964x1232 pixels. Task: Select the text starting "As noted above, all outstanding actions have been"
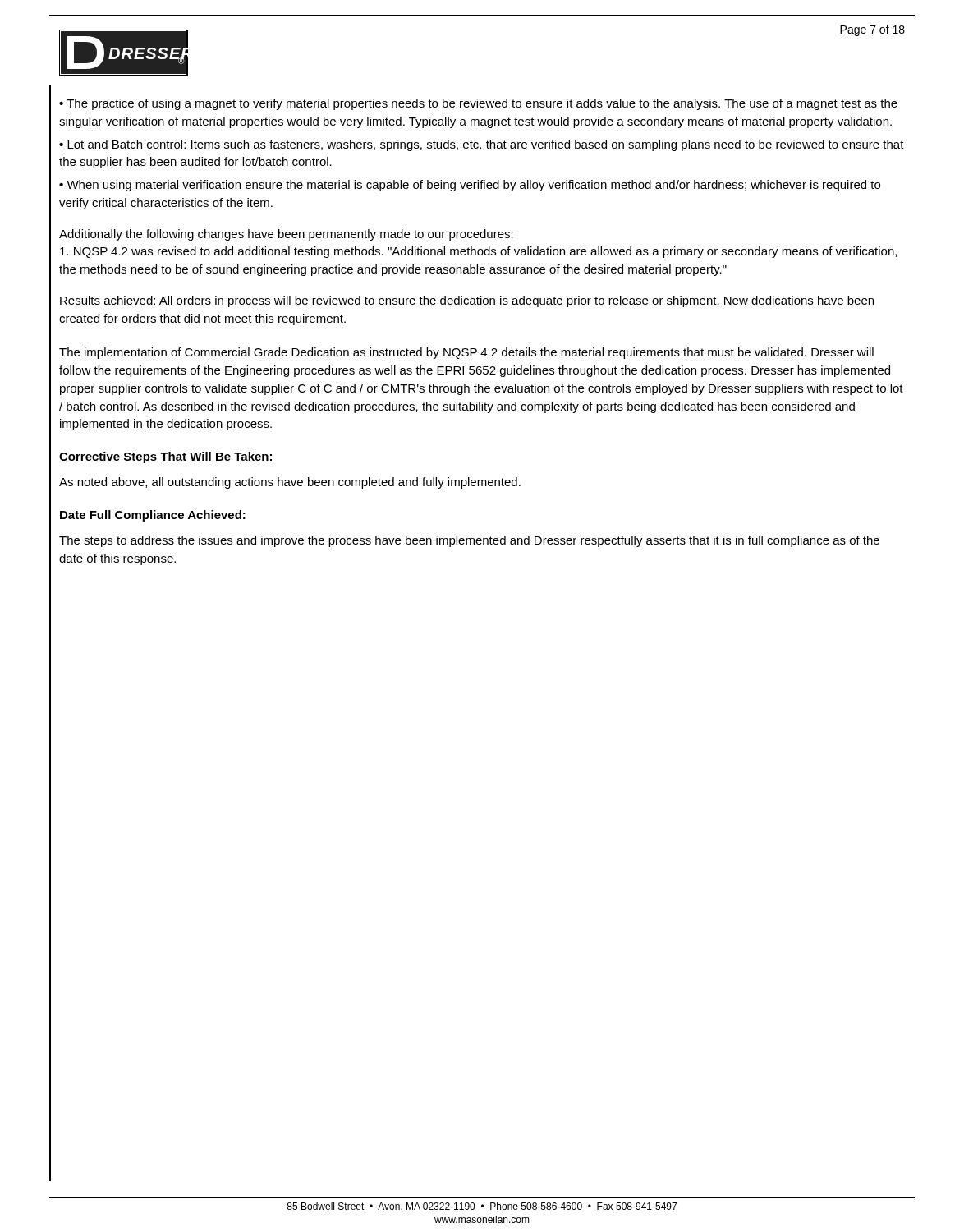[290, 482]
